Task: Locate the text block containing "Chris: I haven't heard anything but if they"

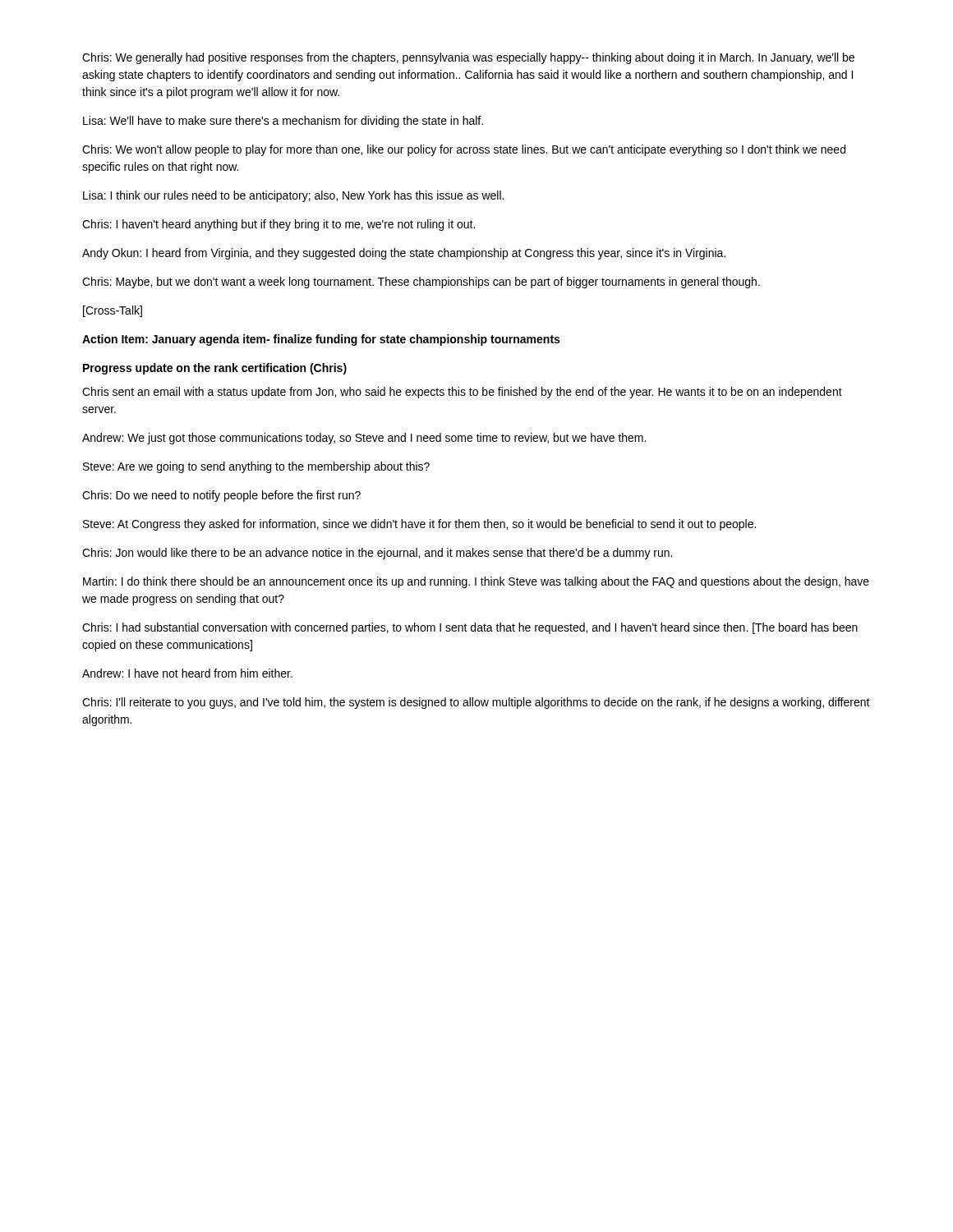Action: pos(279,224)
